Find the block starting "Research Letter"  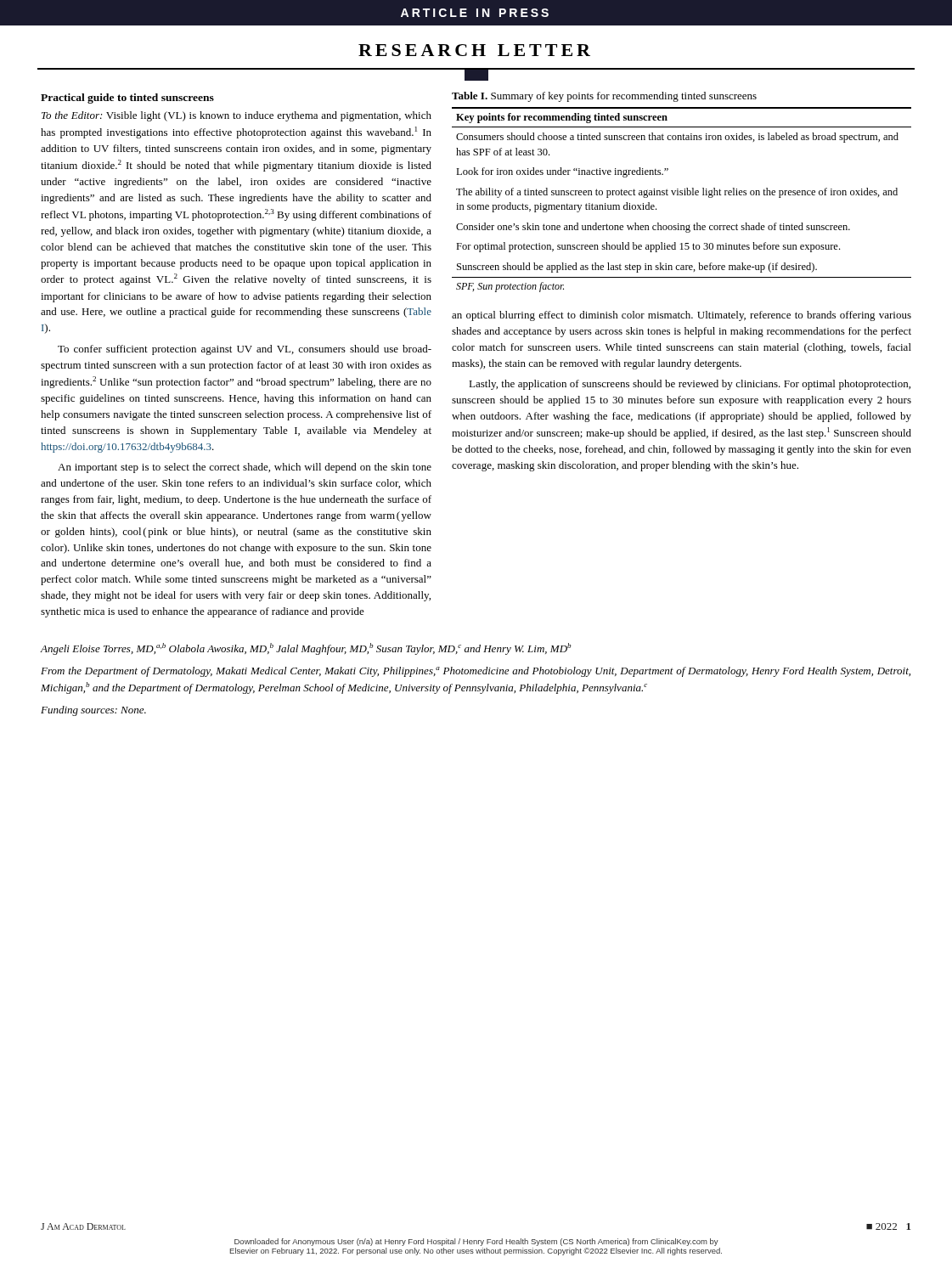click(476, 50)
